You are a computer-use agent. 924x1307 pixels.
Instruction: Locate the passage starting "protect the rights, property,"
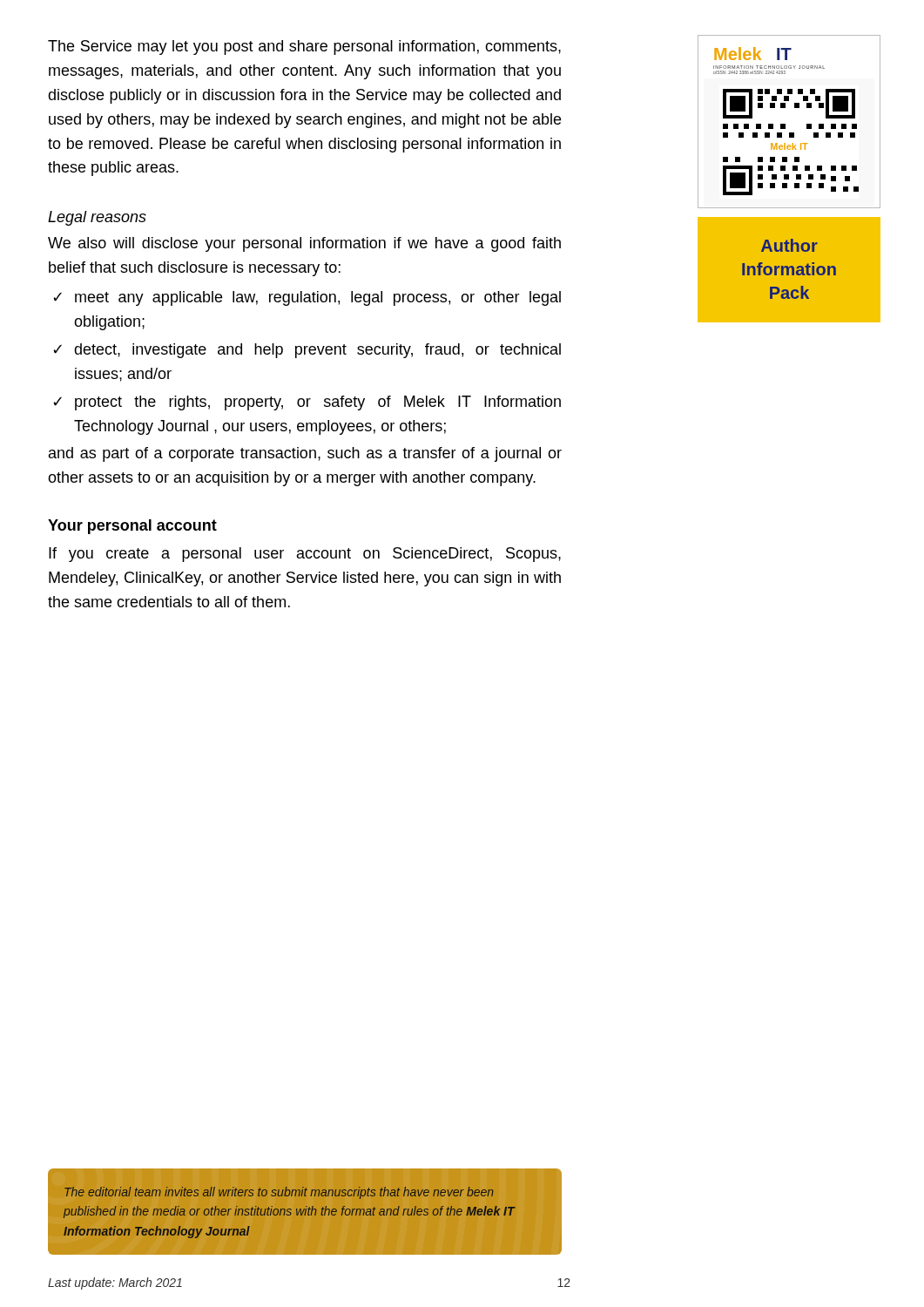[x=318, y=414]
